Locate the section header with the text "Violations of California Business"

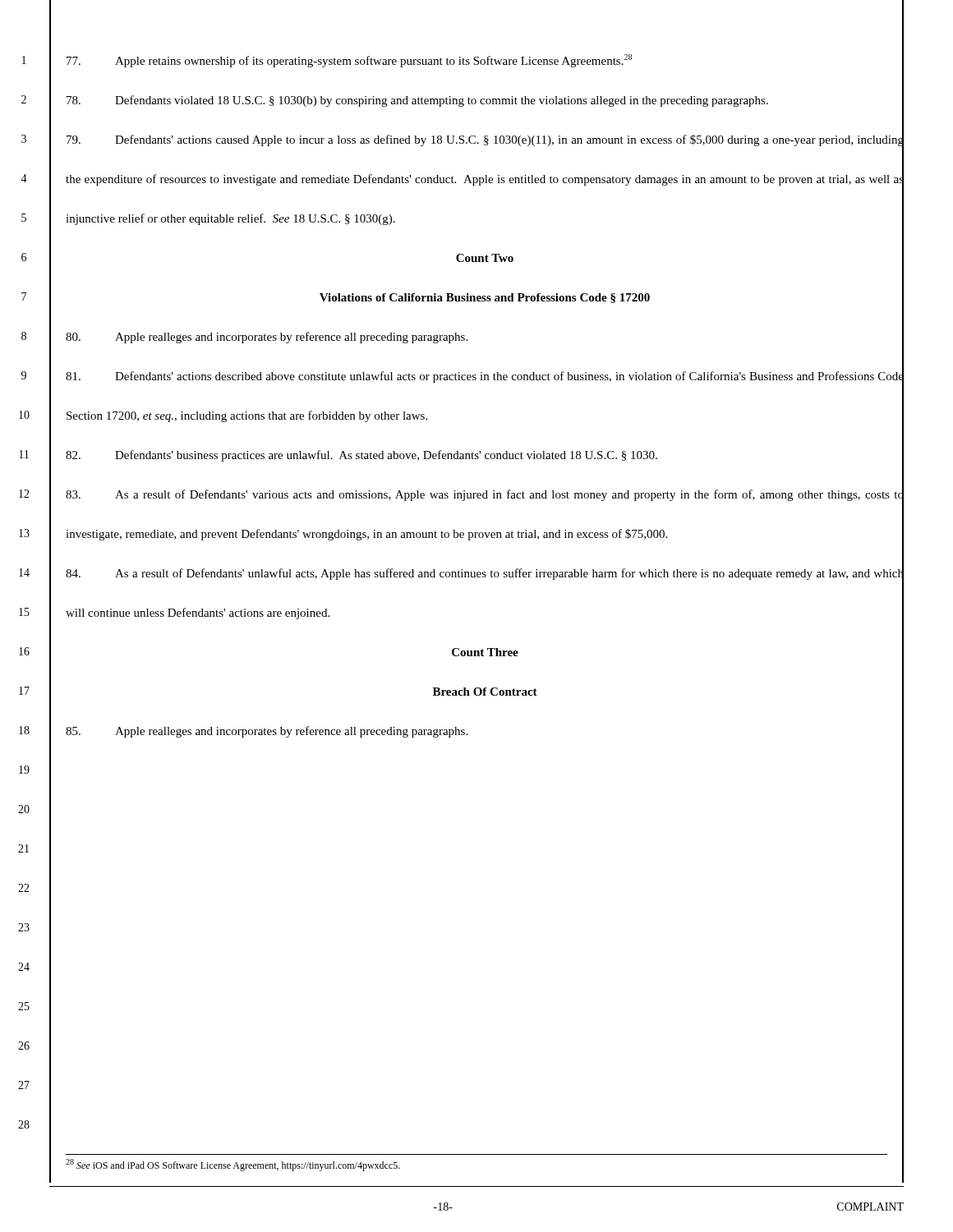pos(485,297)
